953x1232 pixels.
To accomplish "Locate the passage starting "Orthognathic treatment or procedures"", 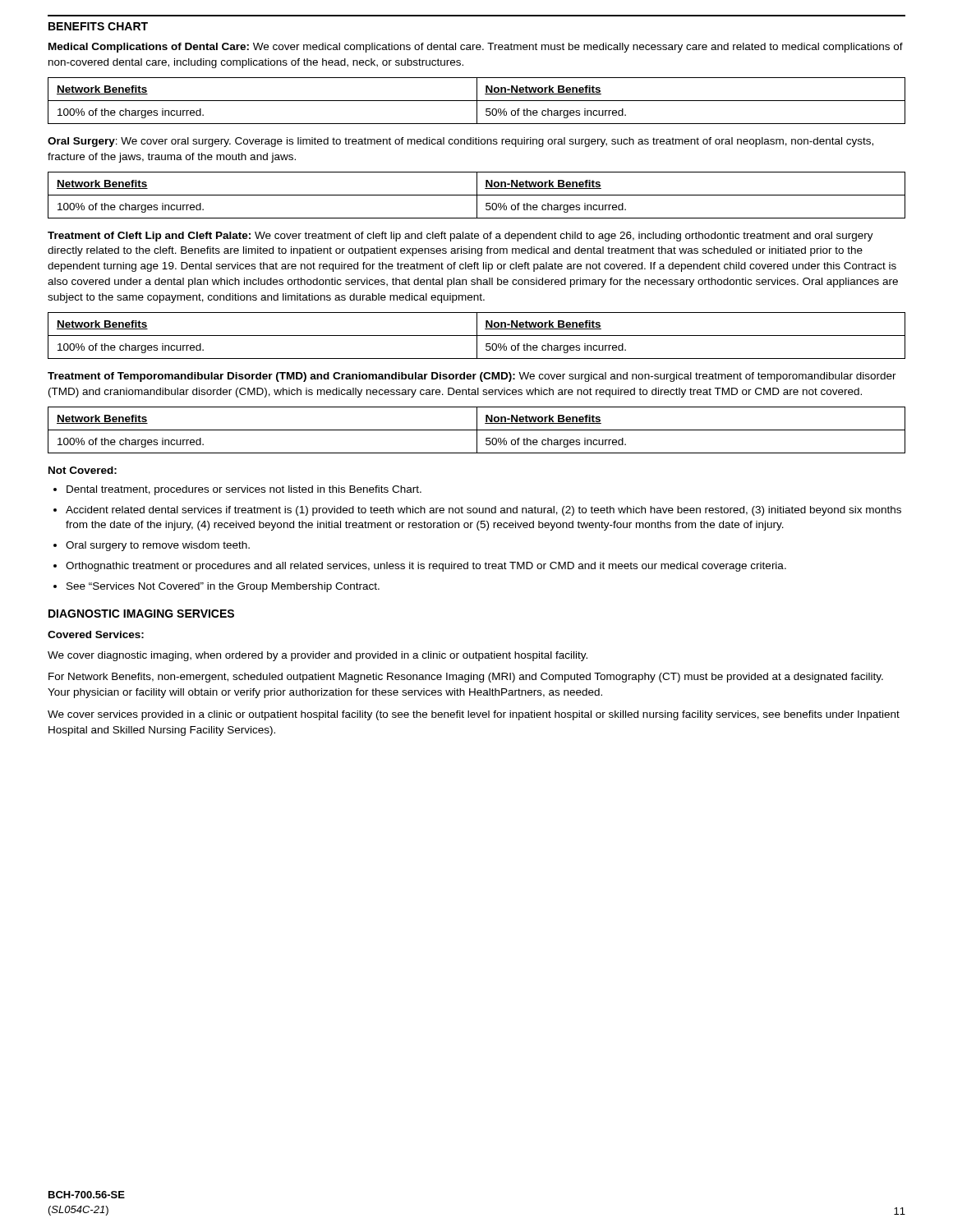I will tap(426, 566).
